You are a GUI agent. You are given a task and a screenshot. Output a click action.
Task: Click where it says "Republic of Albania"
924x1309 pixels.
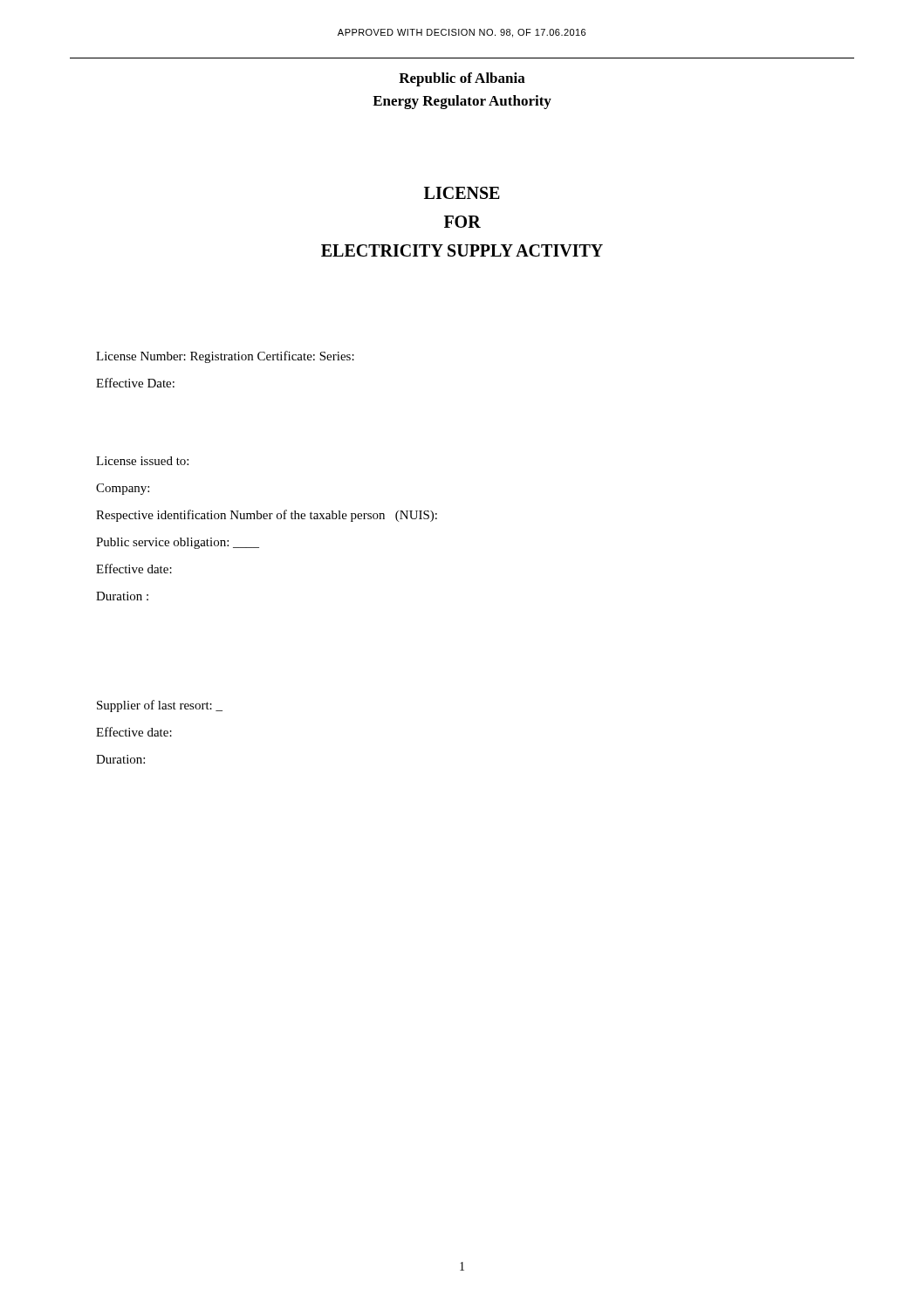click(462, 78)
